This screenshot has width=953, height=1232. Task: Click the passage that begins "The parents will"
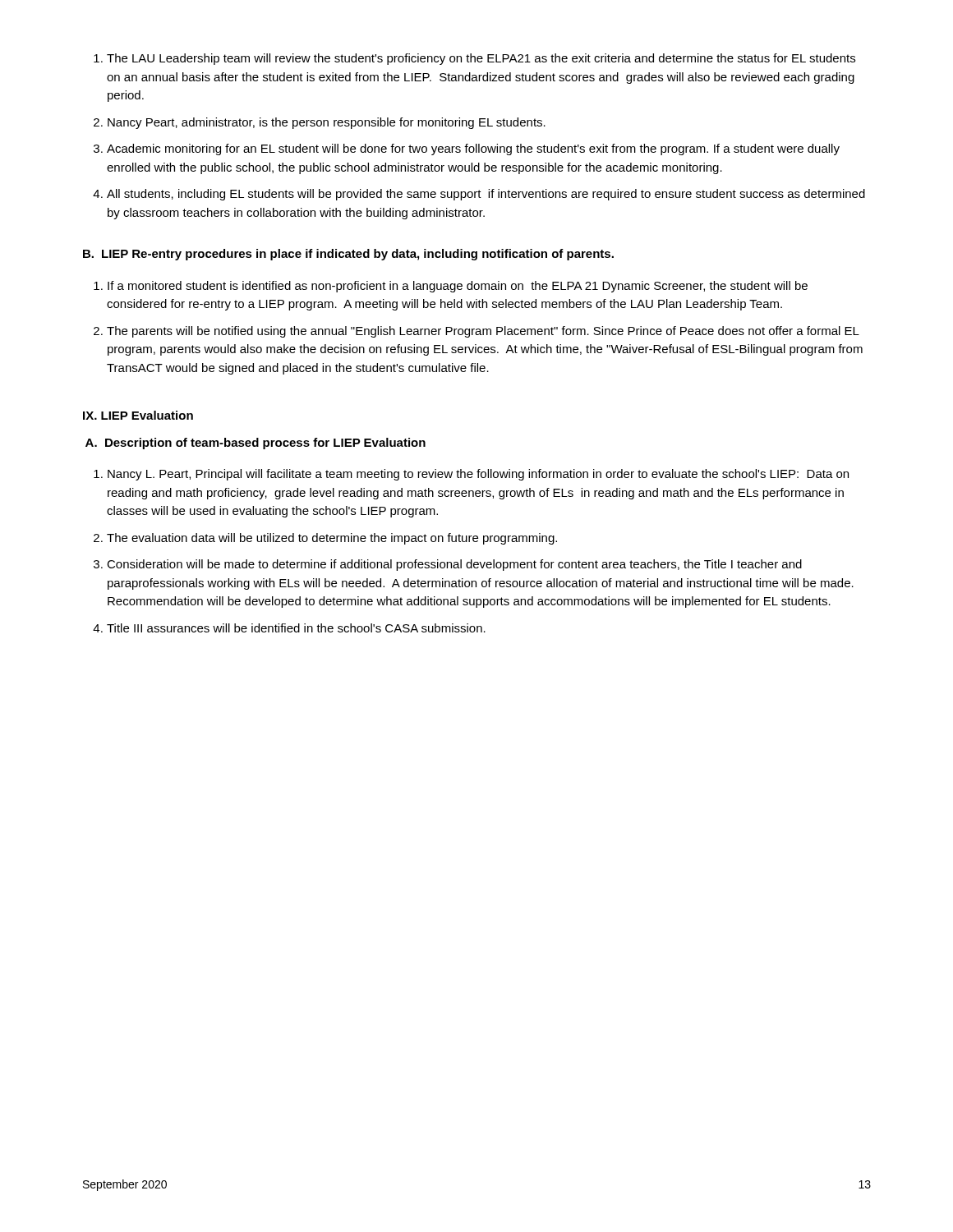click(476, 349)
